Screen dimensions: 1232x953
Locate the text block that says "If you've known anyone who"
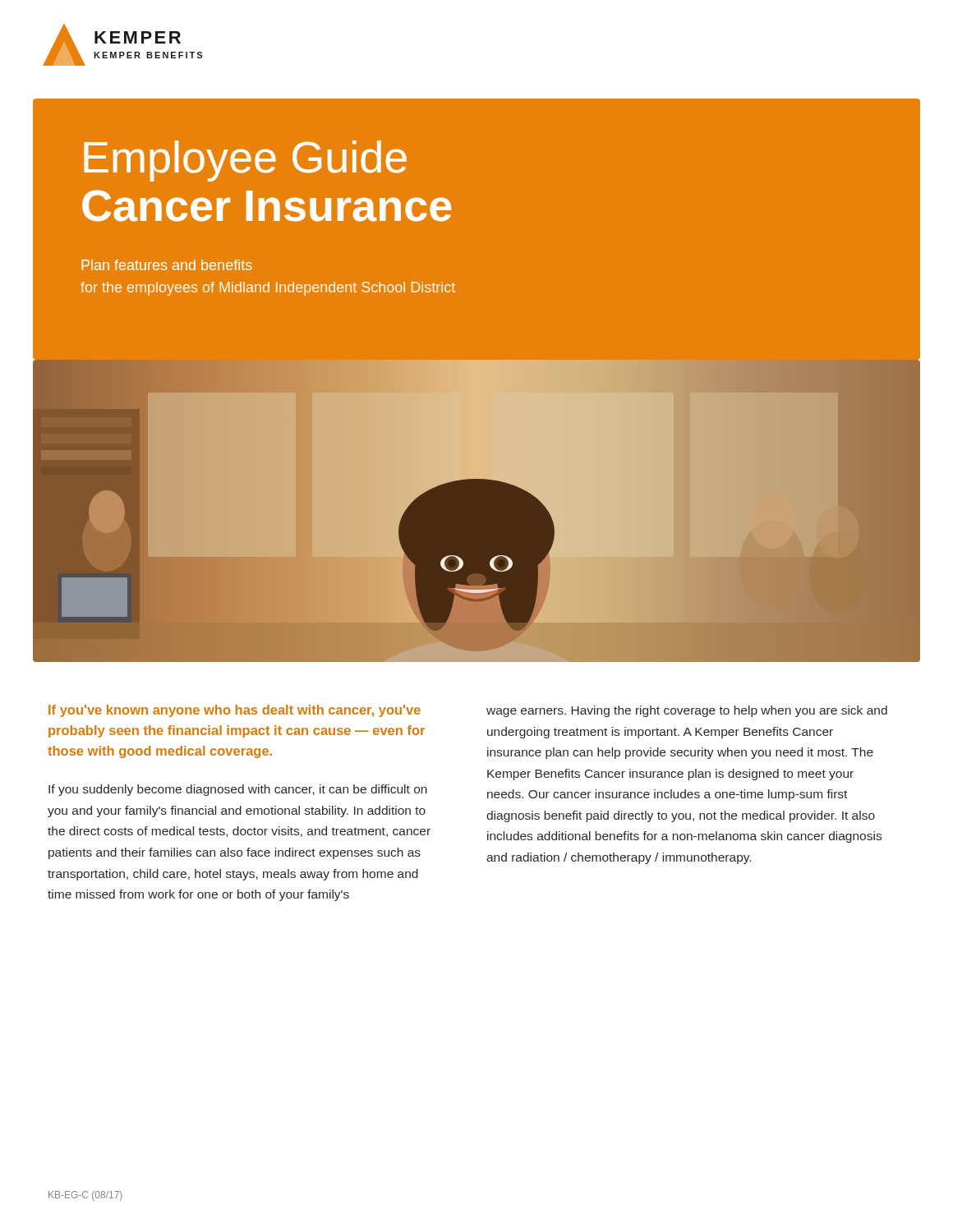pos(245,802)
